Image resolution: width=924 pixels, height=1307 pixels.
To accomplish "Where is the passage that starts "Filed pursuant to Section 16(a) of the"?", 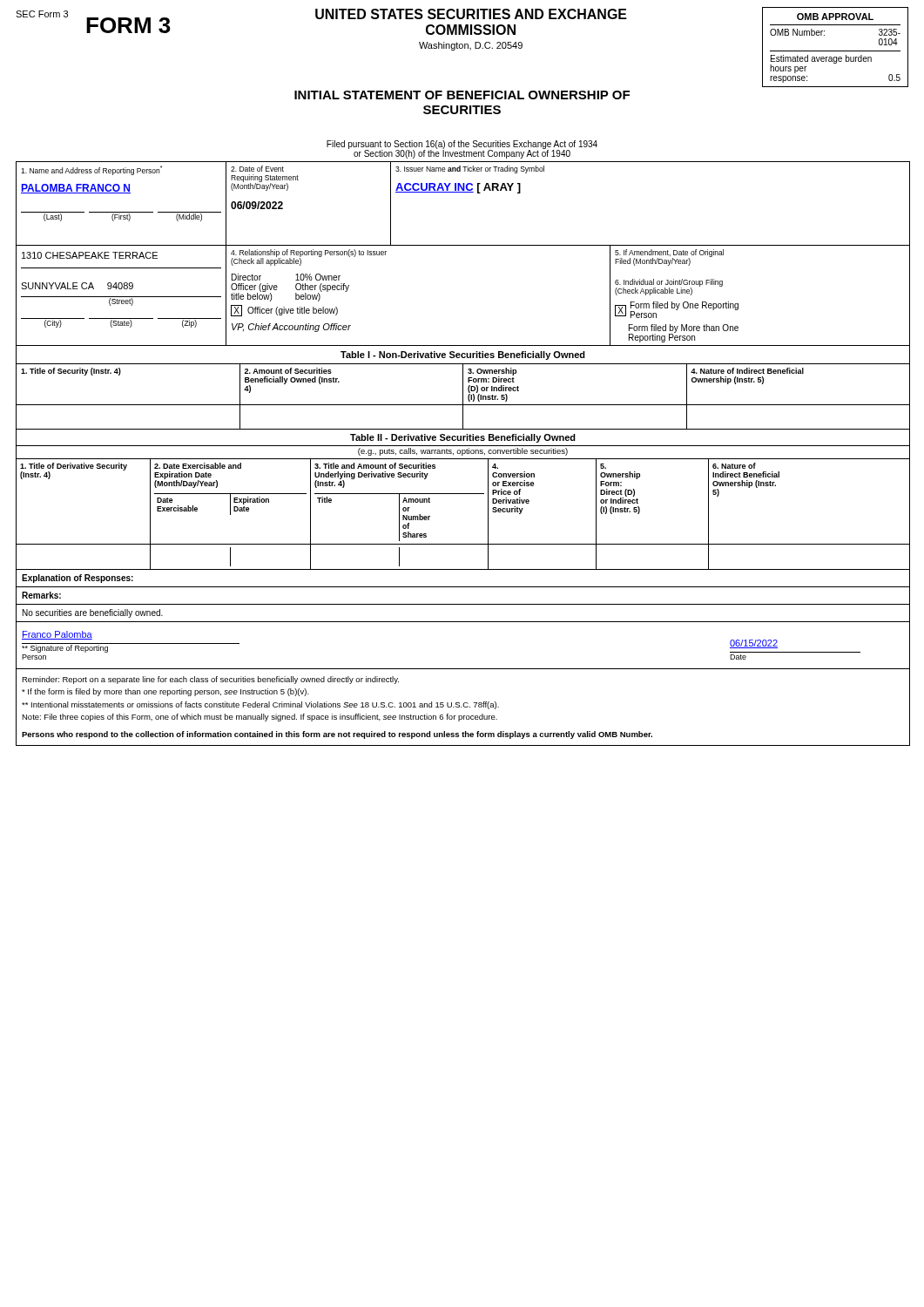I will coord(462,149).
